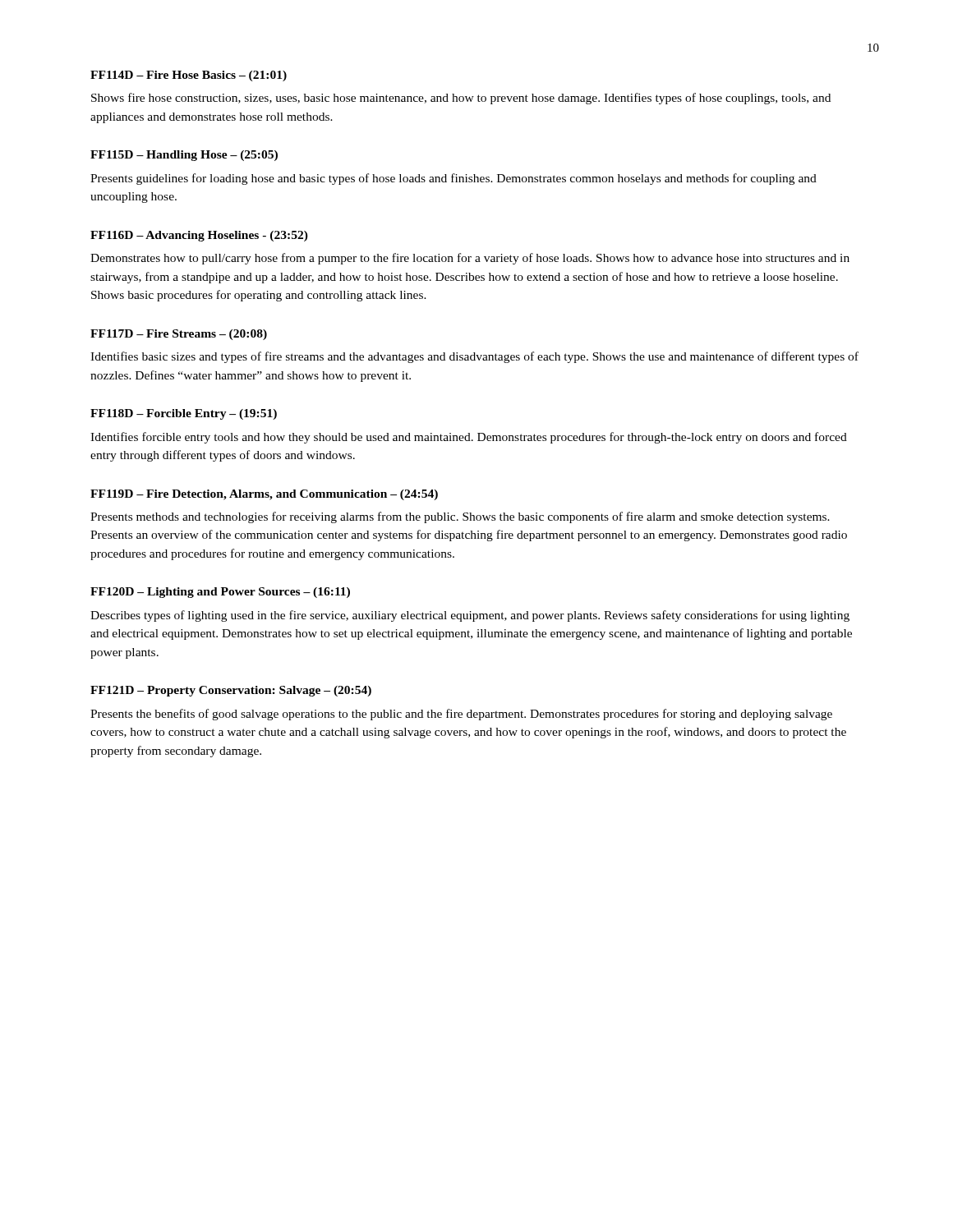Viewport: 953px width, 1232px height.
Task: Click on the text block that says "Describes types of lighting used in"
Action: point(476,634)
